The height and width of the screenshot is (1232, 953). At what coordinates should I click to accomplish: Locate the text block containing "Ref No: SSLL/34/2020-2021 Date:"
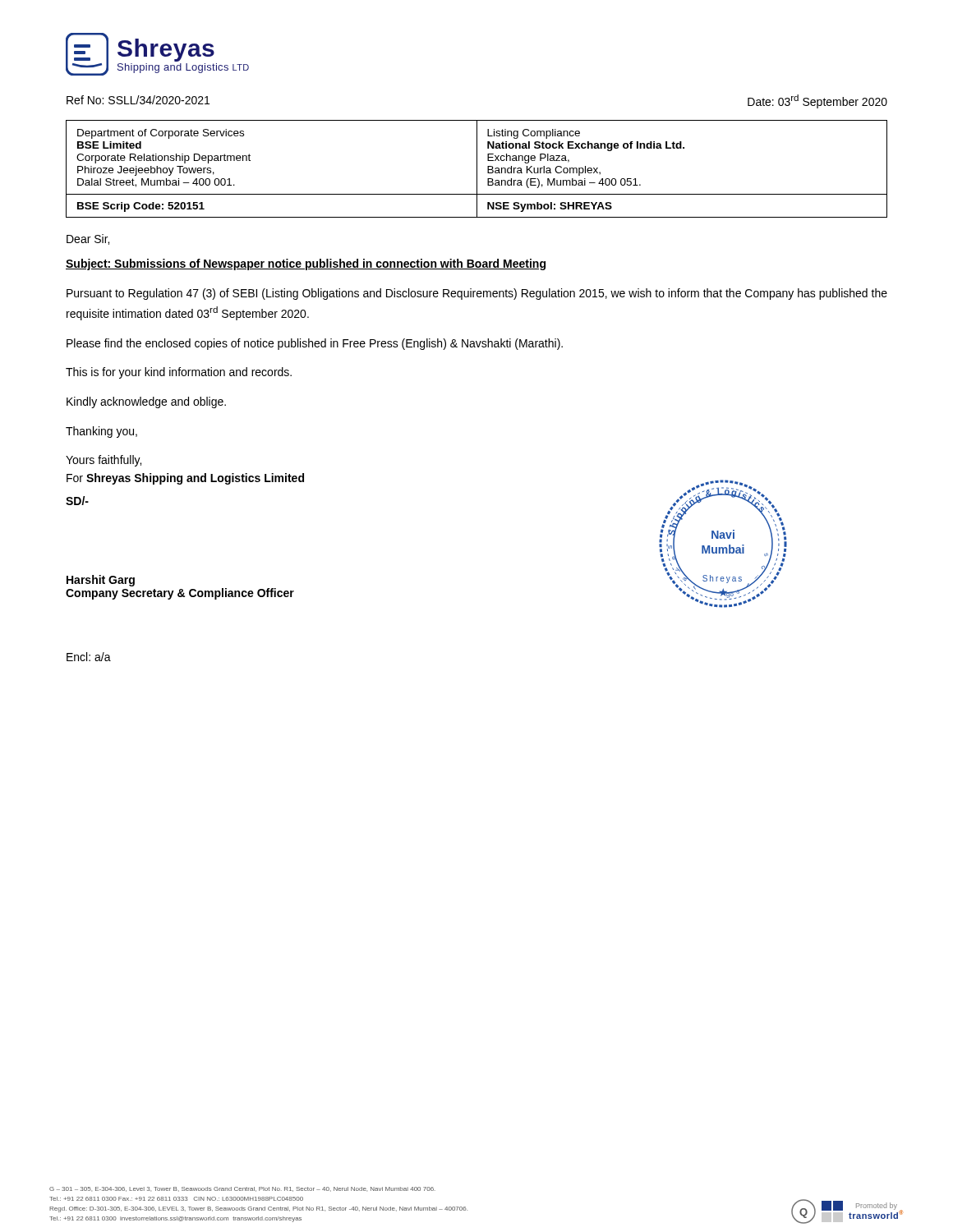coord(145,101)
